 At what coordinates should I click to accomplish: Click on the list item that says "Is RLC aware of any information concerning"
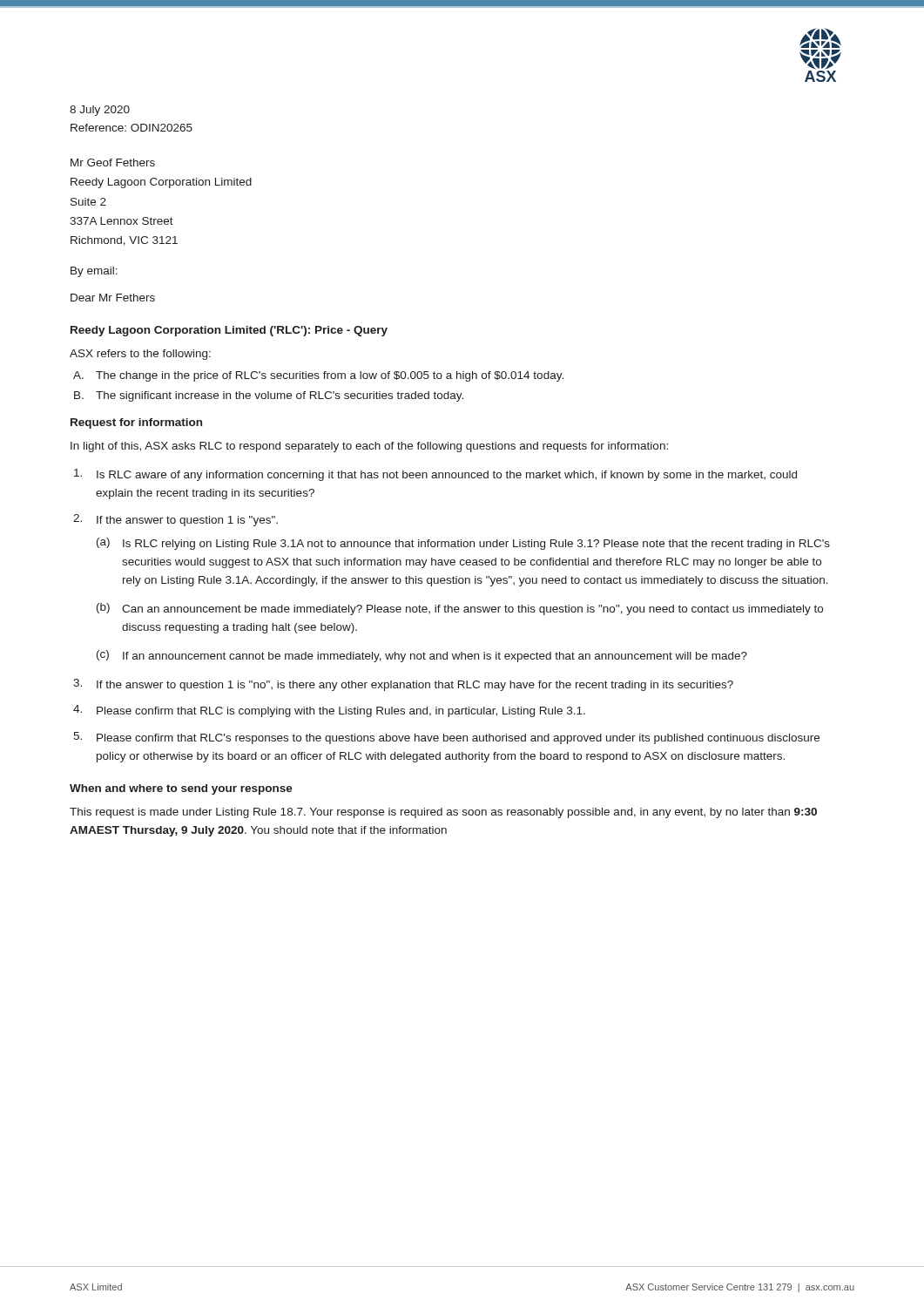coord(455,485)
